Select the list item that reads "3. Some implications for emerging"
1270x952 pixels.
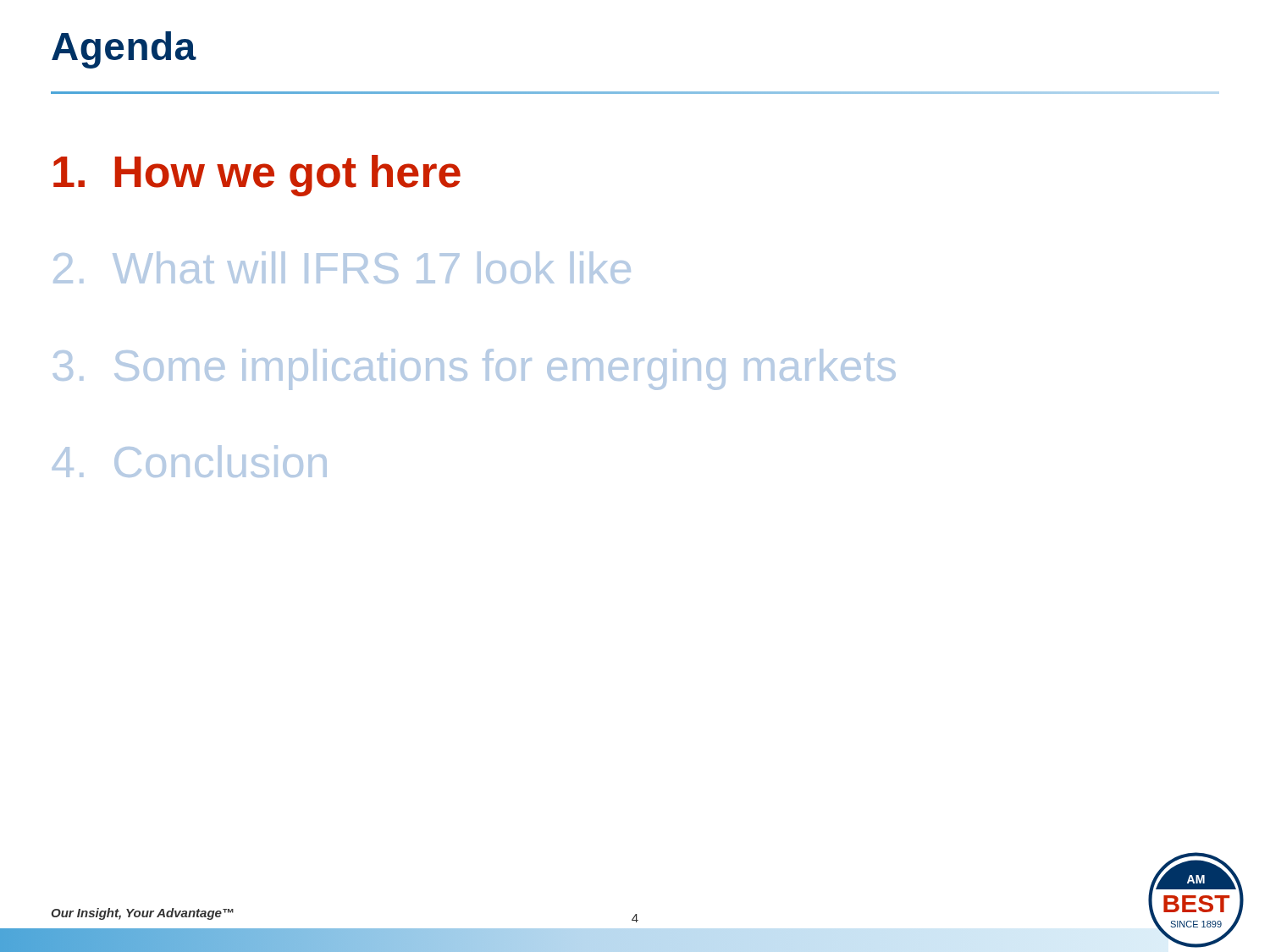(474, 365)
